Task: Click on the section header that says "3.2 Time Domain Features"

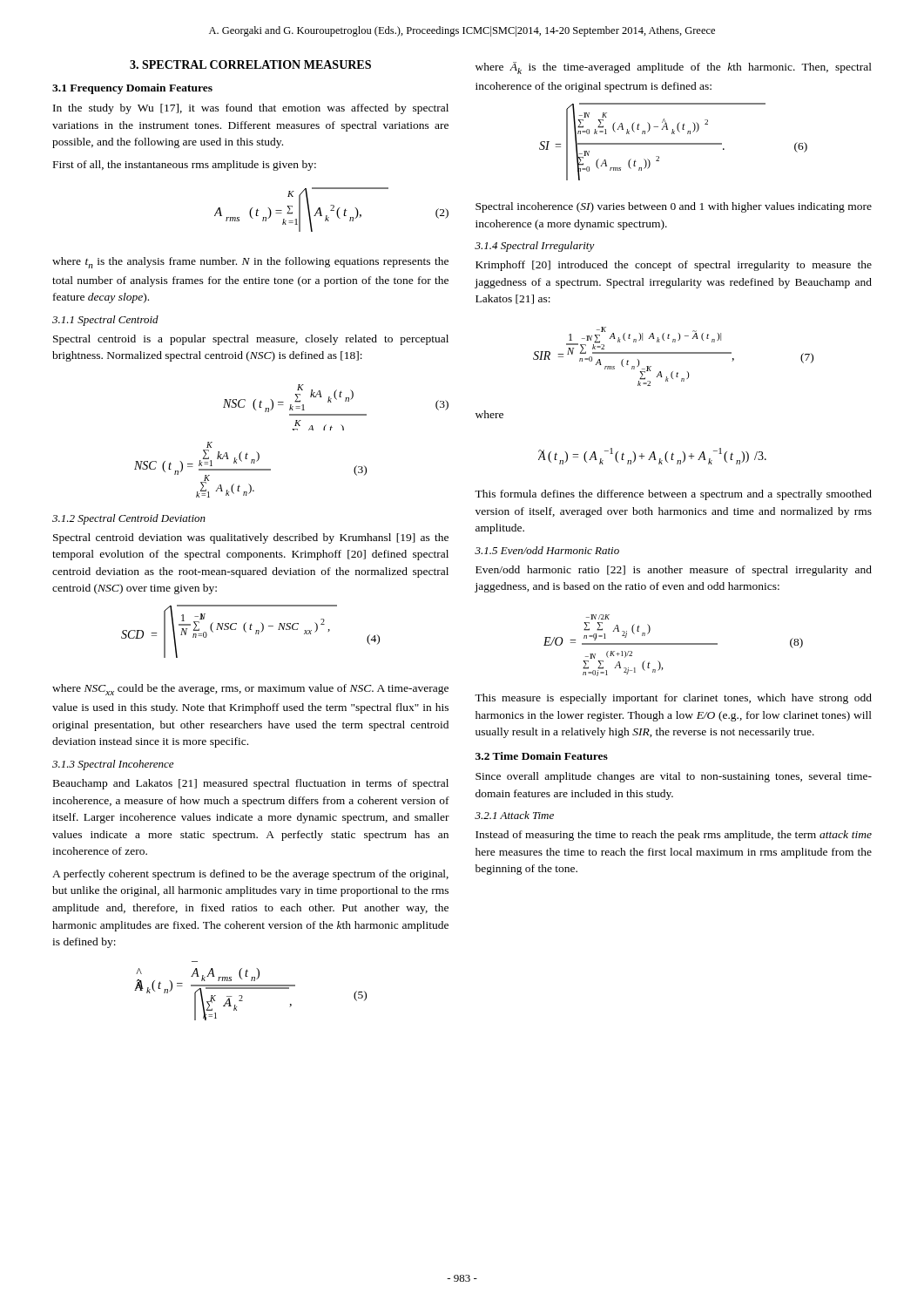Action: (541, 756)
